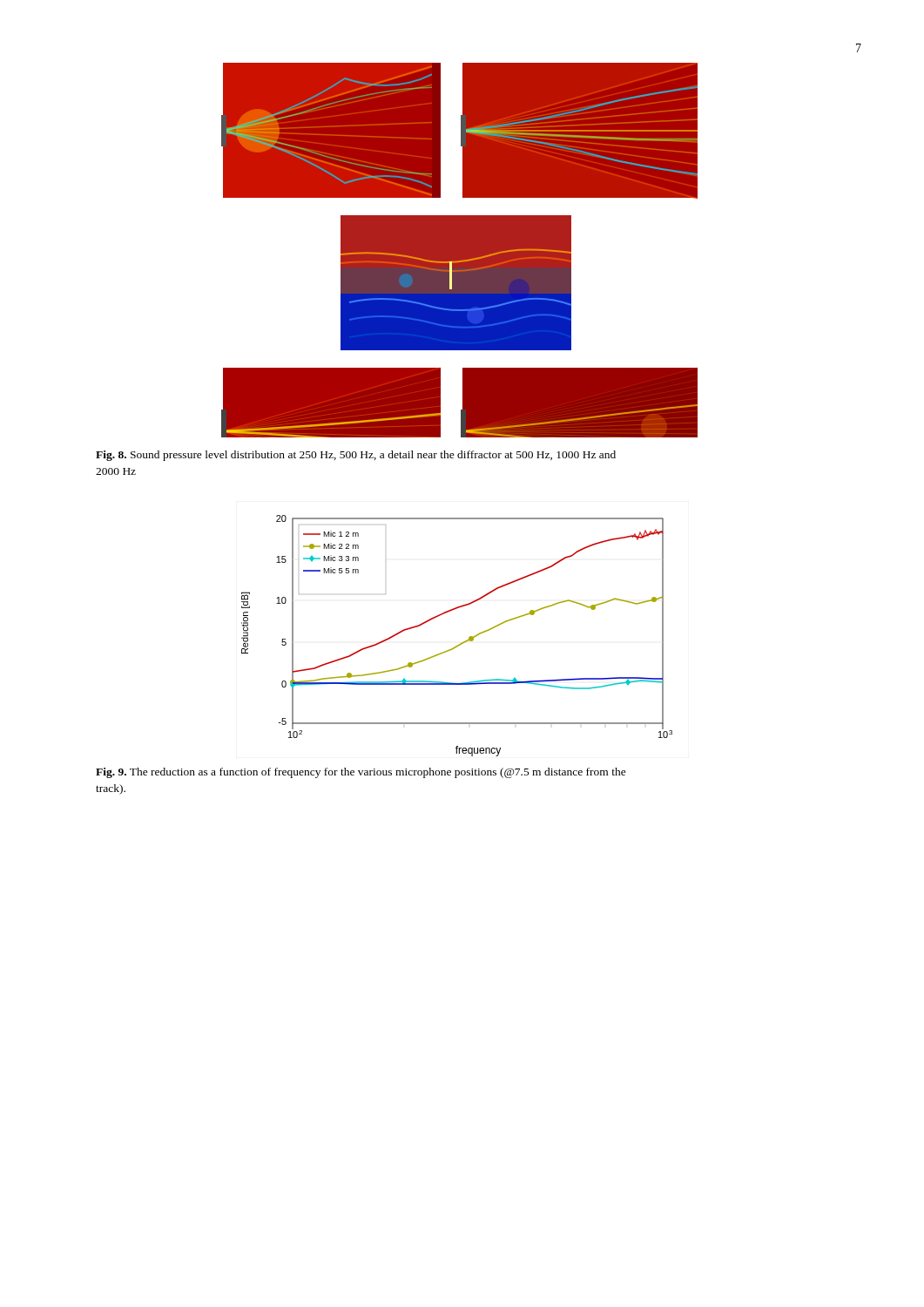Screen dimensions: 1307x924
Task: Locate the caption with the text "Fig. 9. The reduction as a"
Action: 361,780
